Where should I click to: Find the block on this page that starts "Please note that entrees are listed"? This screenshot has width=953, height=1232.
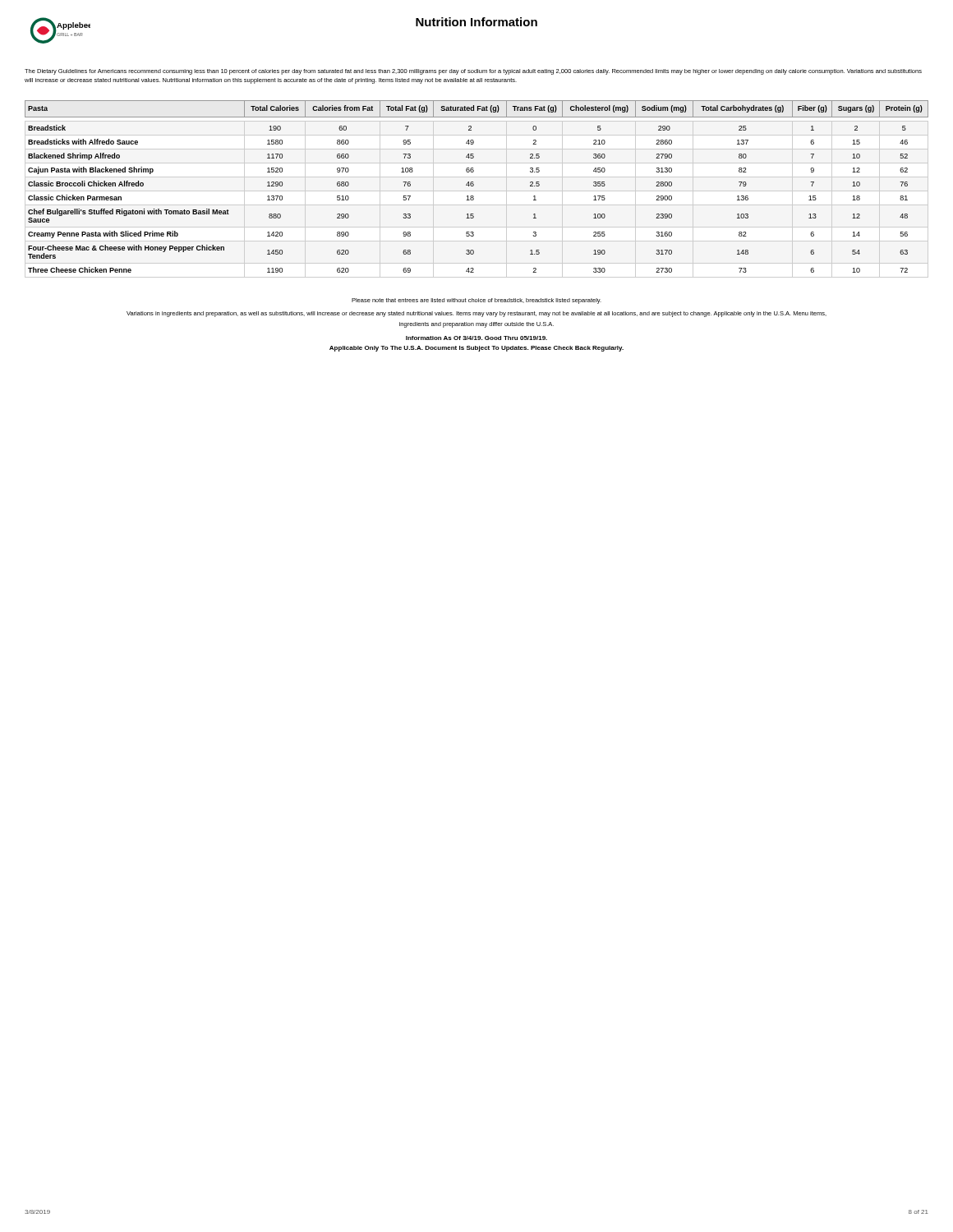pyautogui.click(x=476, y=300)
